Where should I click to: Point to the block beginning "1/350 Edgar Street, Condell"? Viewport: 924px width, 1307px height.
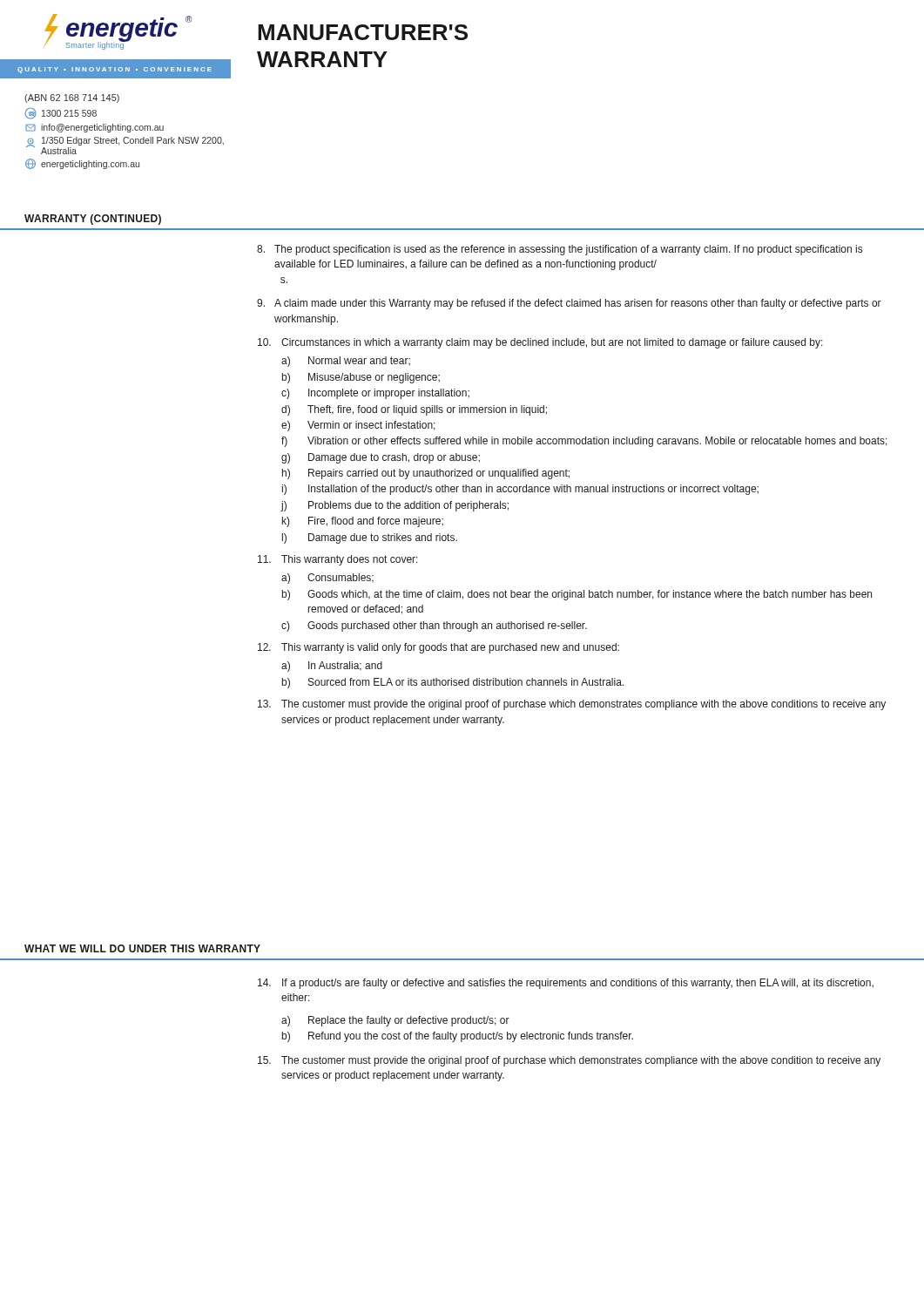(124, 145)
